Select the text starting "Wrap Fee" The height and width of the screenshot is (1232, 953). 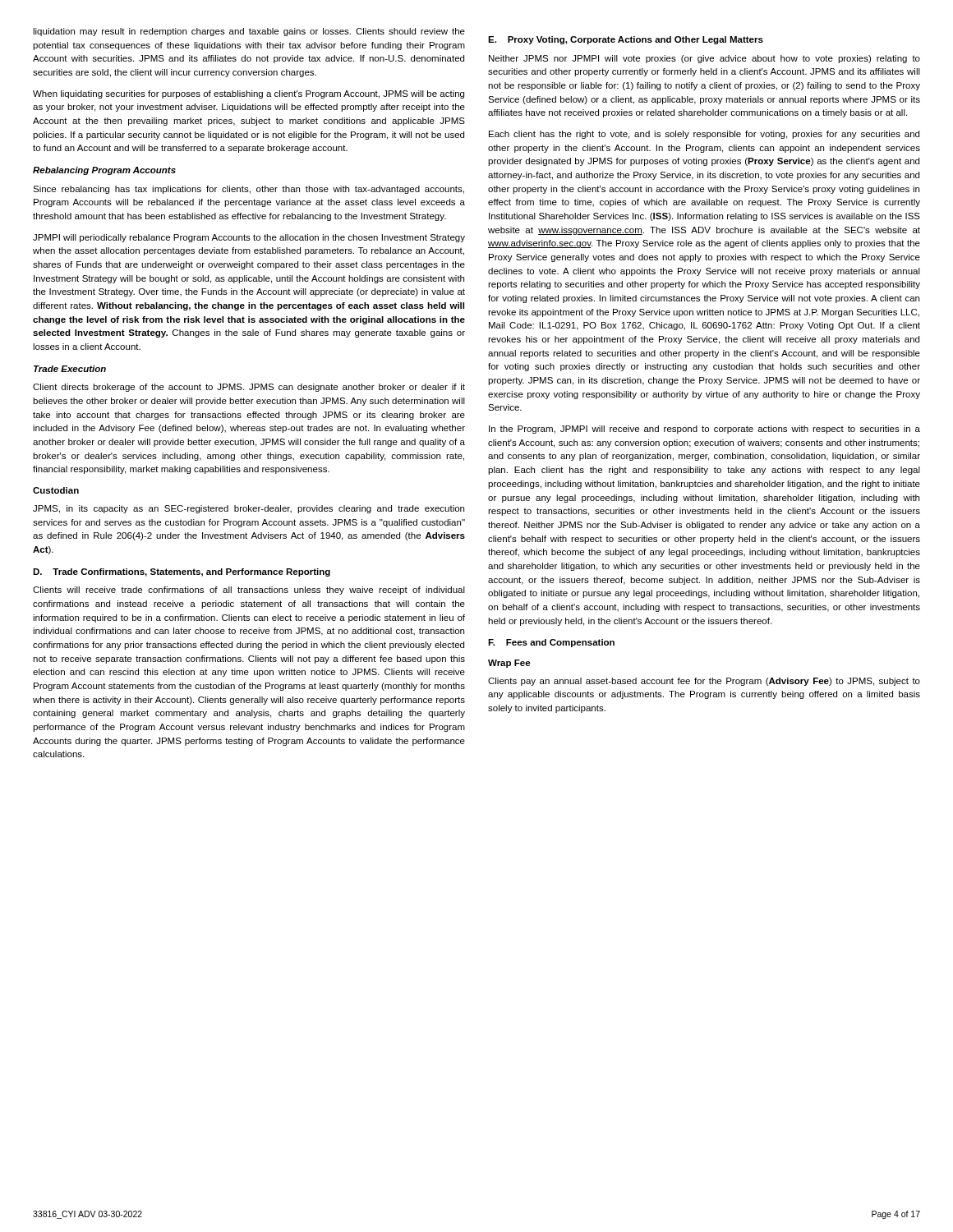click(x=509, y=664)
